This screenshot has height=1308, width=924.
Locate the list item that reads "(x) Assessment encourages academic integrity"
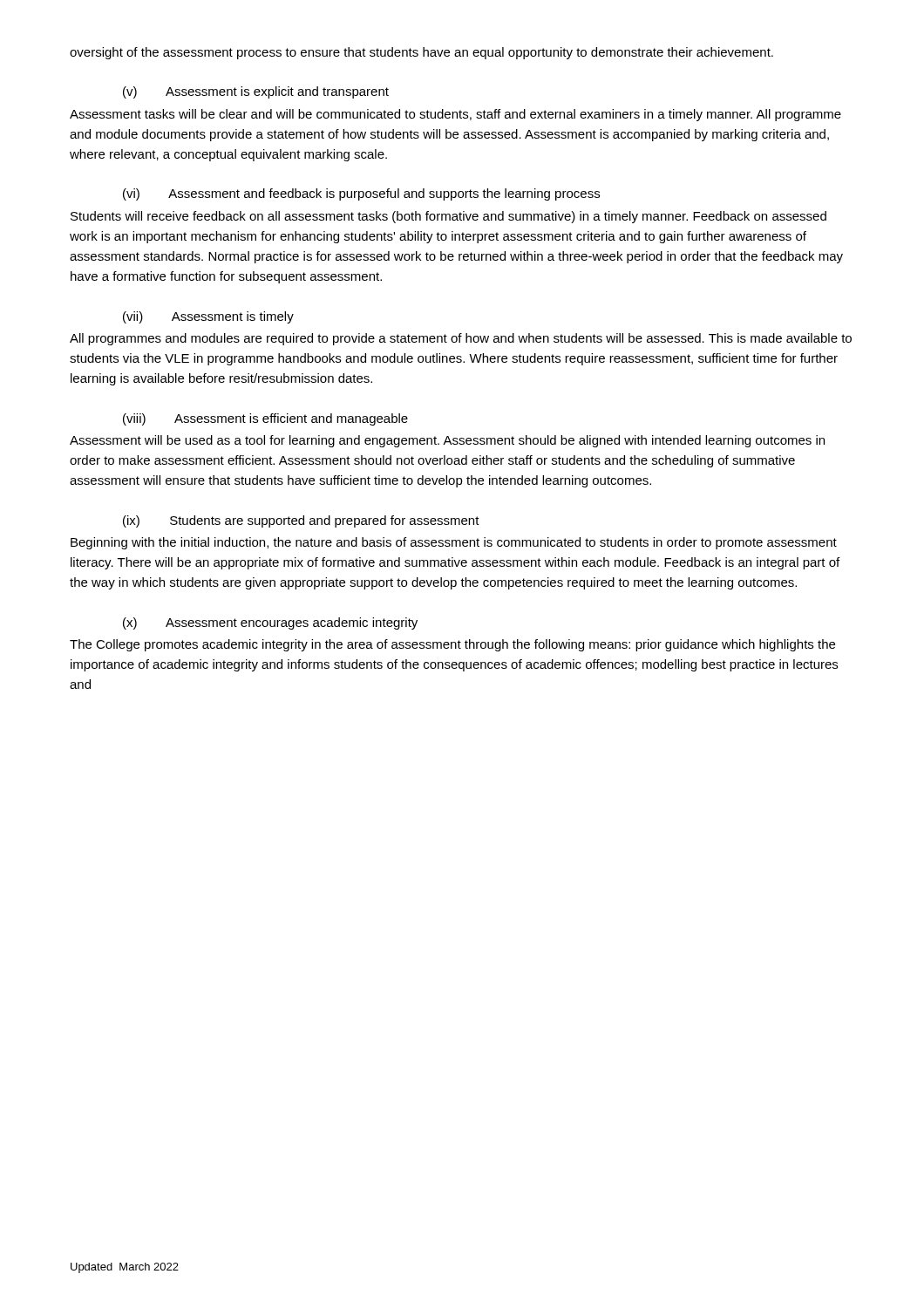tap(270, 623)
